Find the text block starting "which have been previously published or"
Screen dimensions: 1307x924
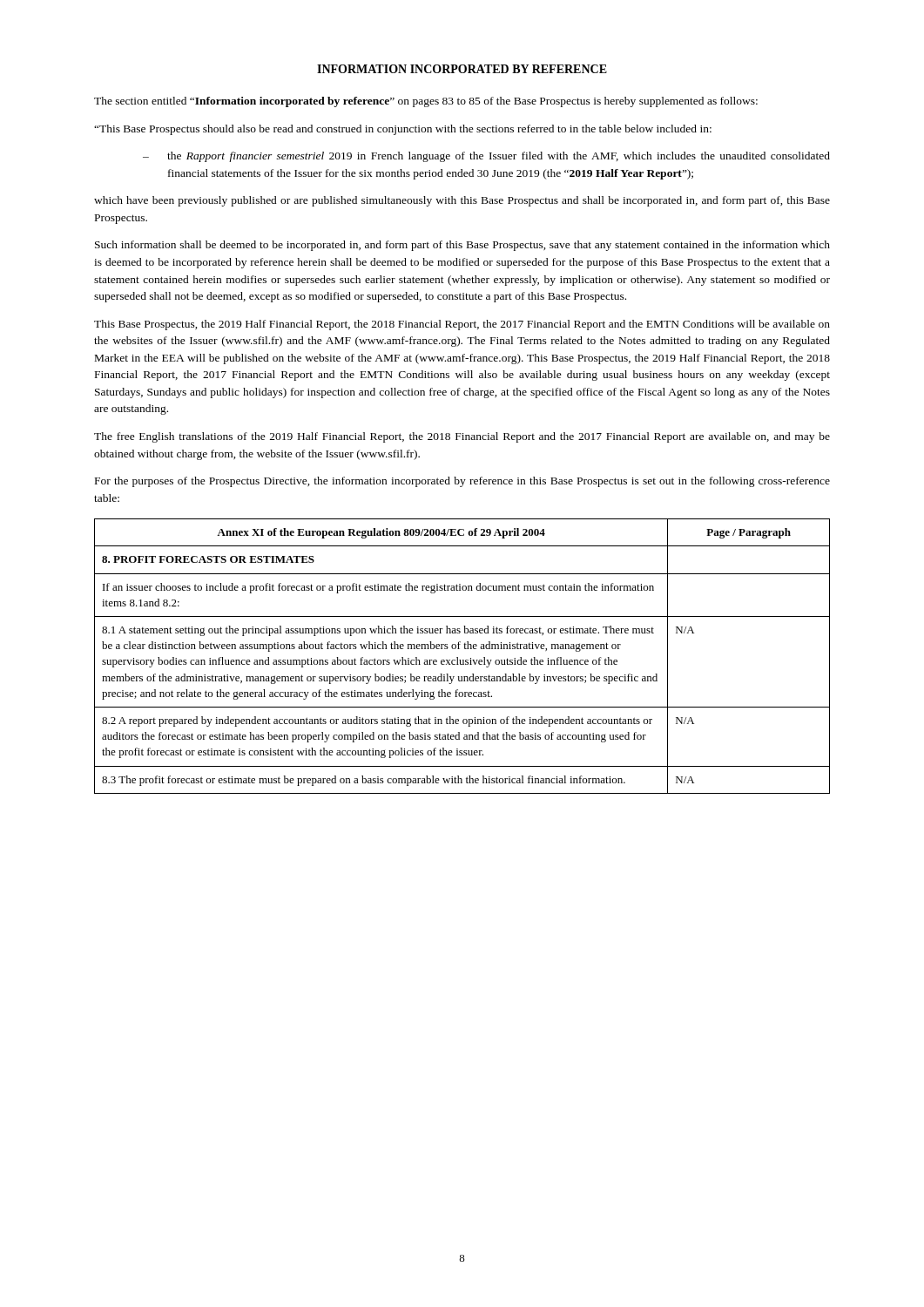click(462, 209)
